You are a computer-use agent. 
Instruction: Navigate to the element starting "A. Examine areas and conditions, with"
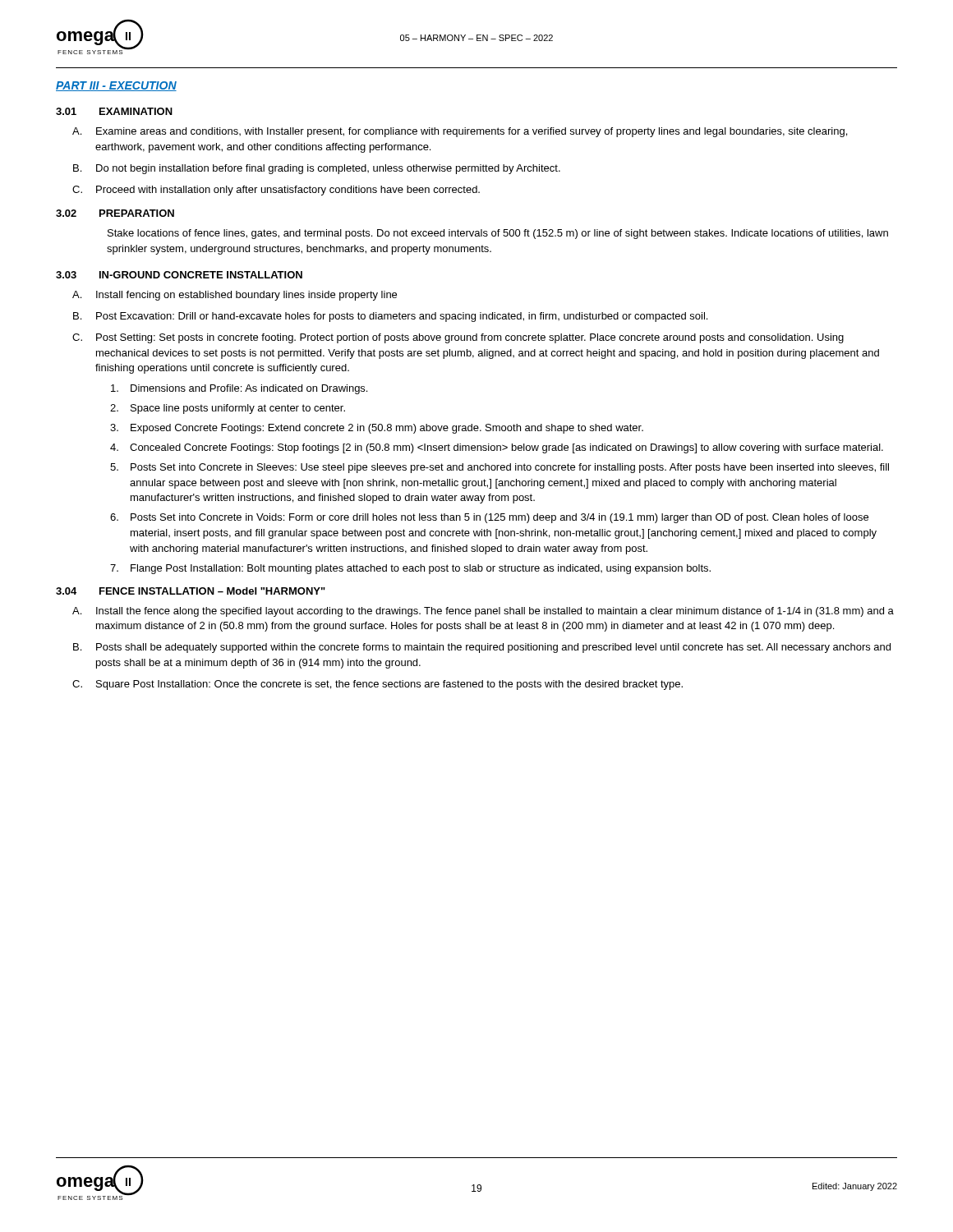[485, 140]
